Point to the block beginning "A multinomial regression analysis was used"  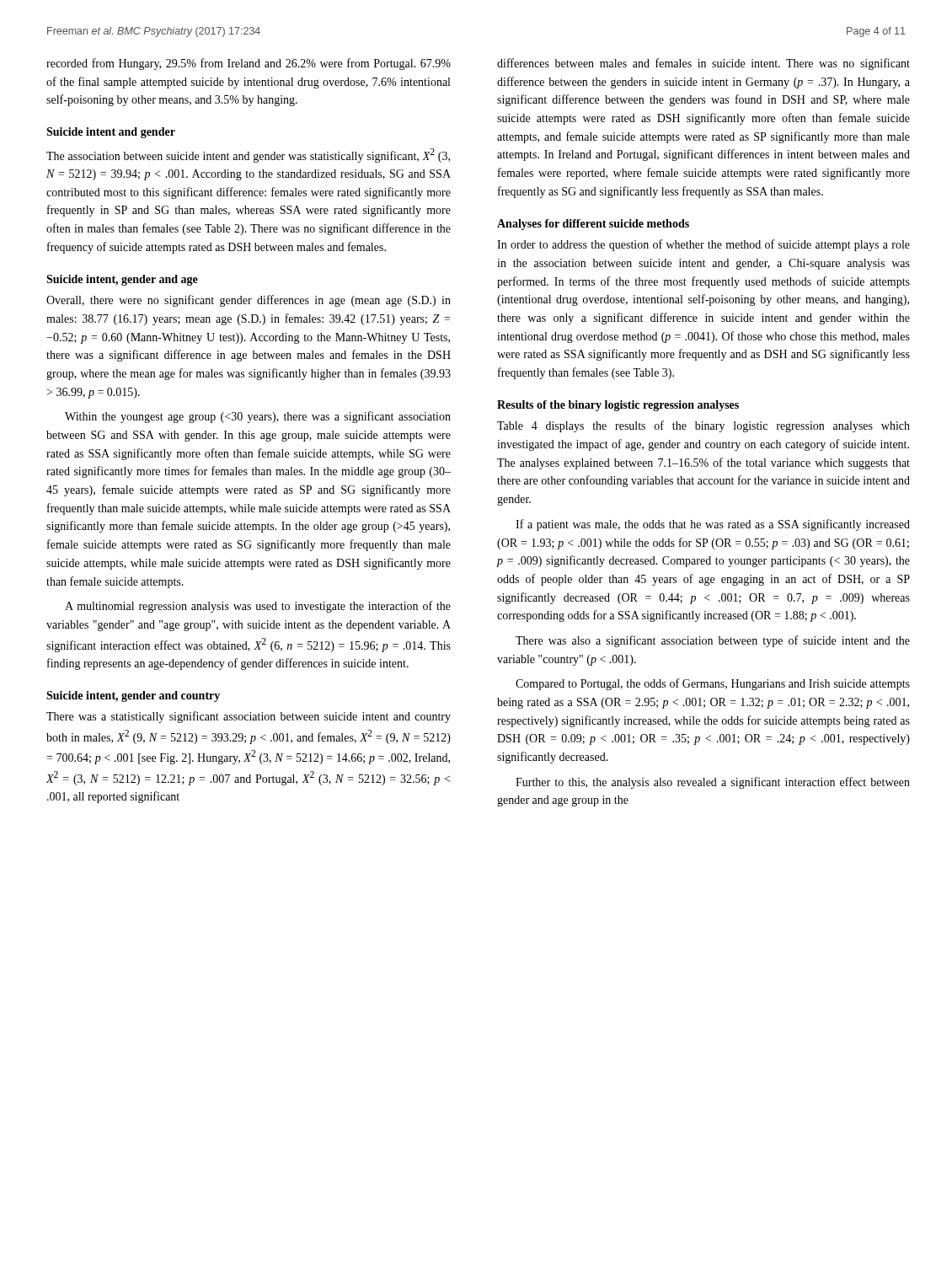(249, 635)
